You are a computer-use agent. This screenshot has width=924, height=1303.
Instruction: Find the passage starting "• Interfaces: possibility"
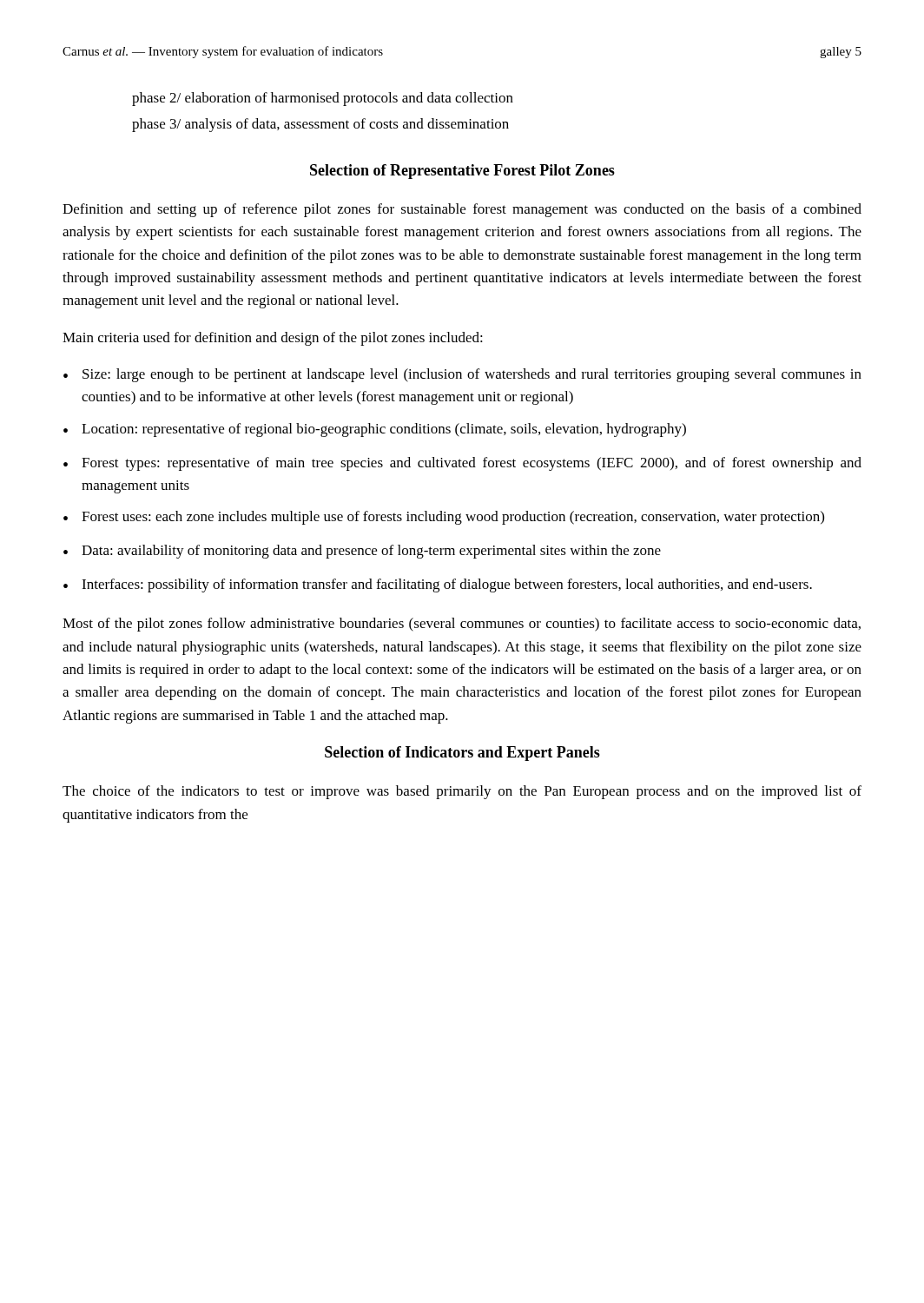[x=462, y=586]
